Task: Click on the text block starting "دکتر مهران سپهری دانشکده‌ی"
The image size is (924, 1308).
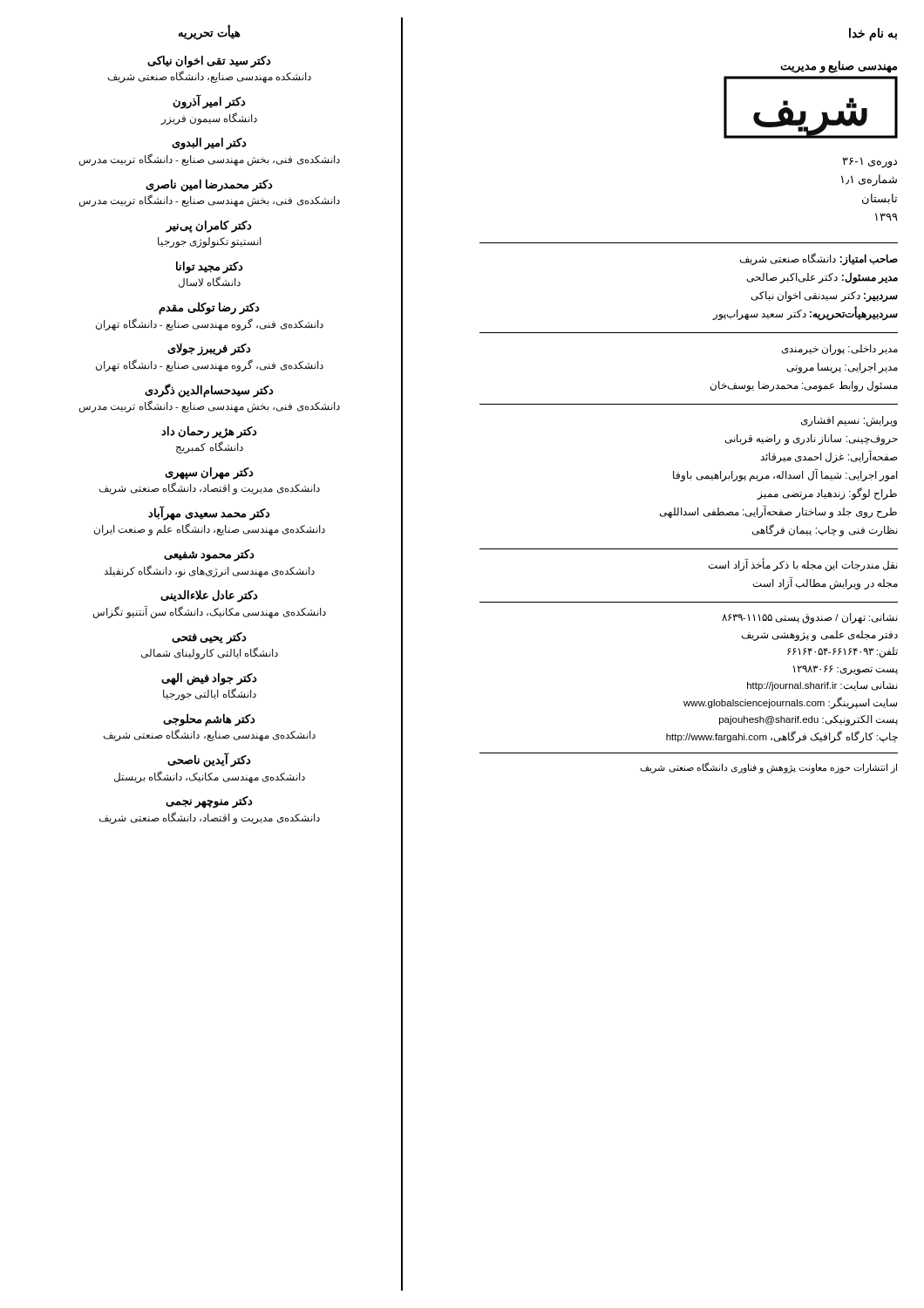Action: (209, 481)
